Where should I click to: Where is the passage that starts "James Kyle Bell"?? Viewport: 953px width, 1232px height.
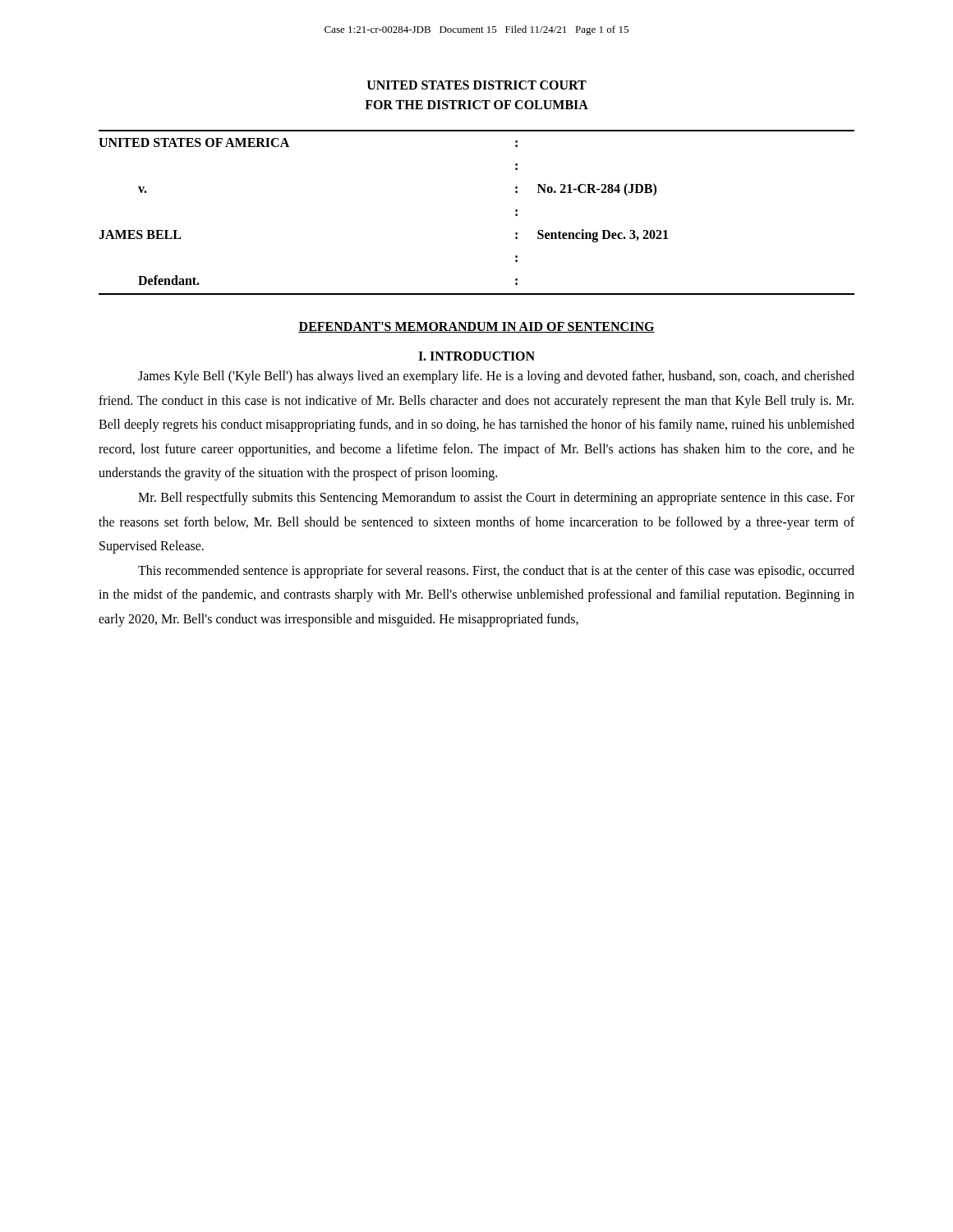(476, 424)
